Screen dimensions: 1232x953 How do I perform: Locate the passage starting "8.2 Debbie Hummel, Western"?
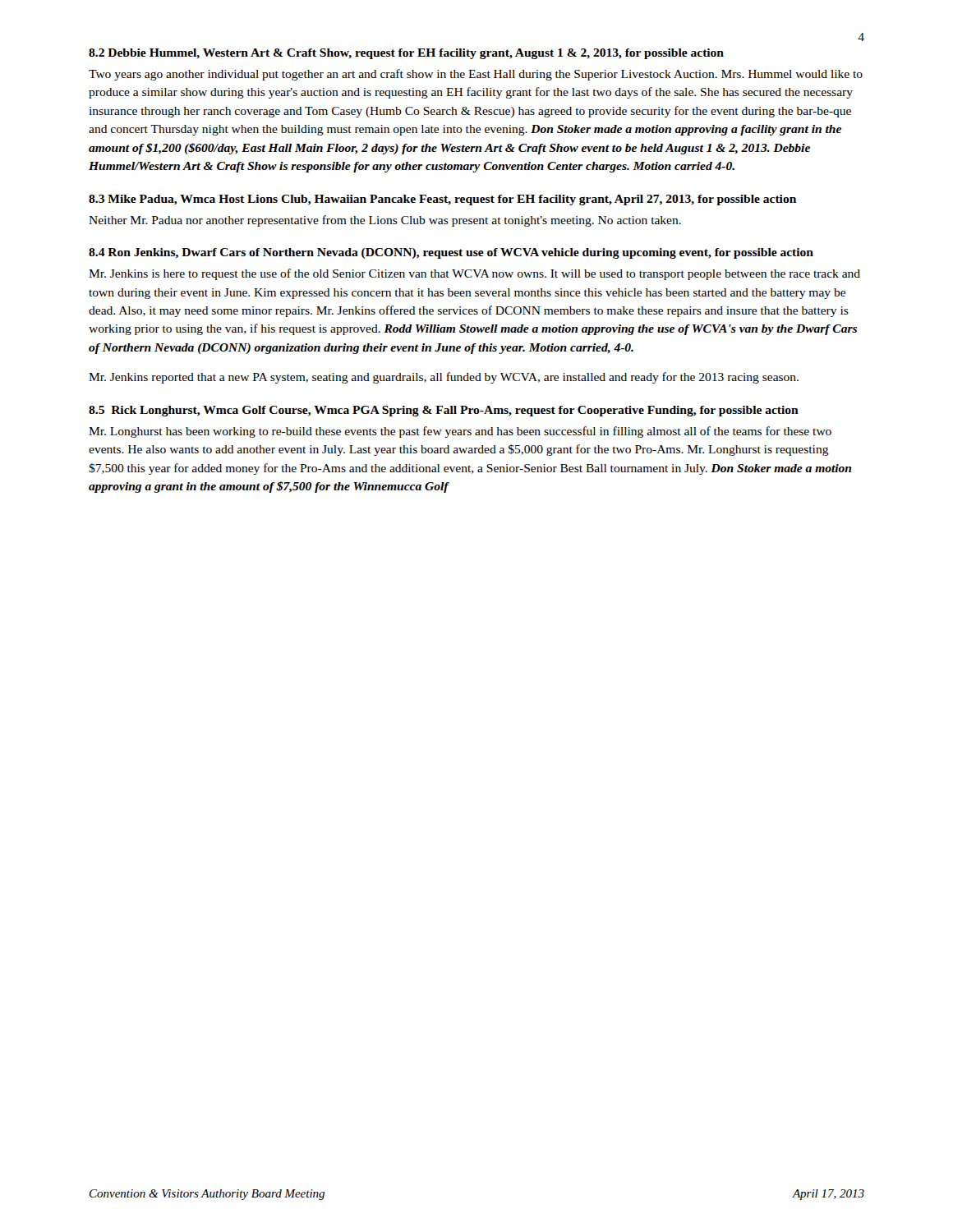(x=406, y=52)
